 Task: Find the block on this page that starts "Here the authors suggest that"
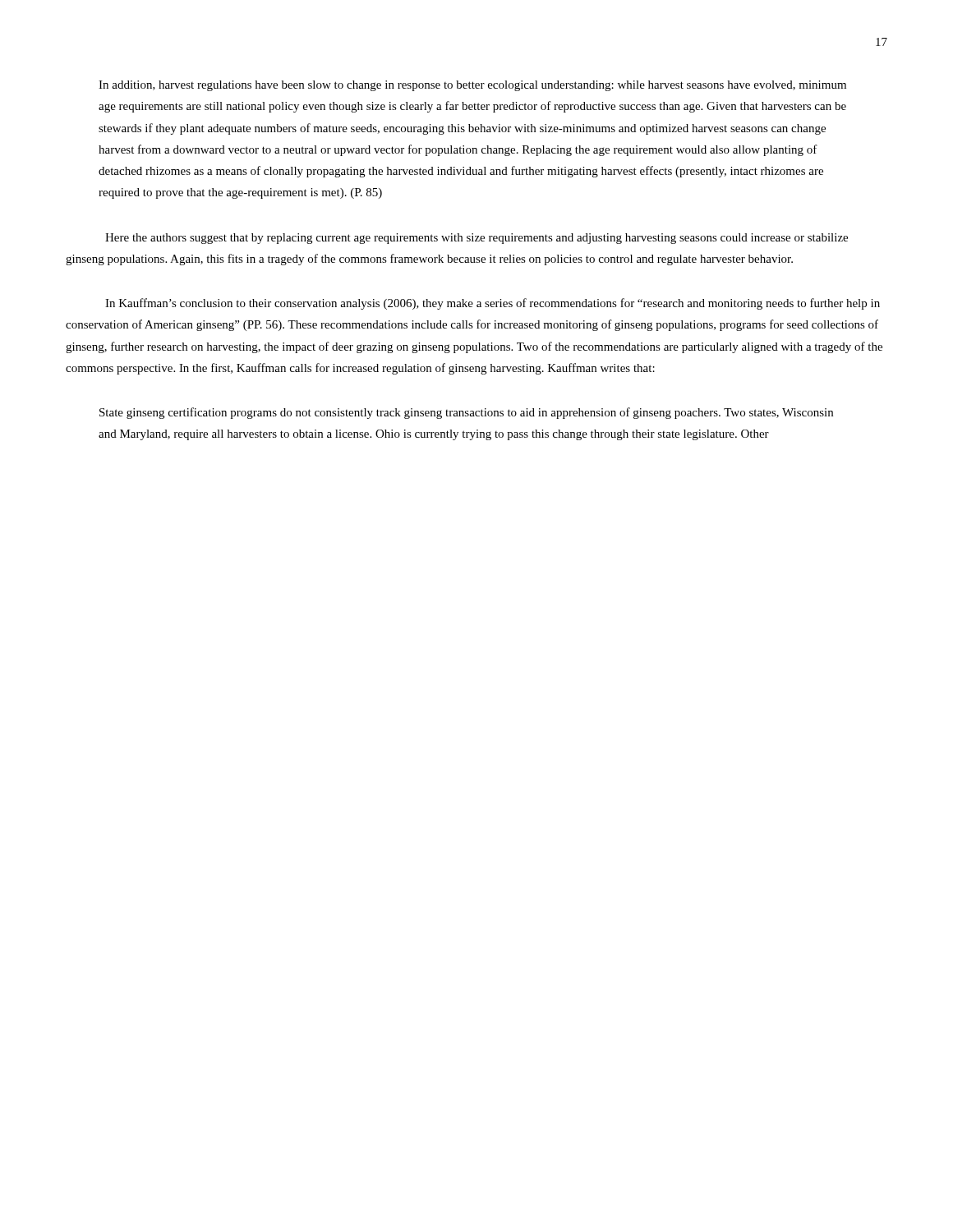(476, 248)
